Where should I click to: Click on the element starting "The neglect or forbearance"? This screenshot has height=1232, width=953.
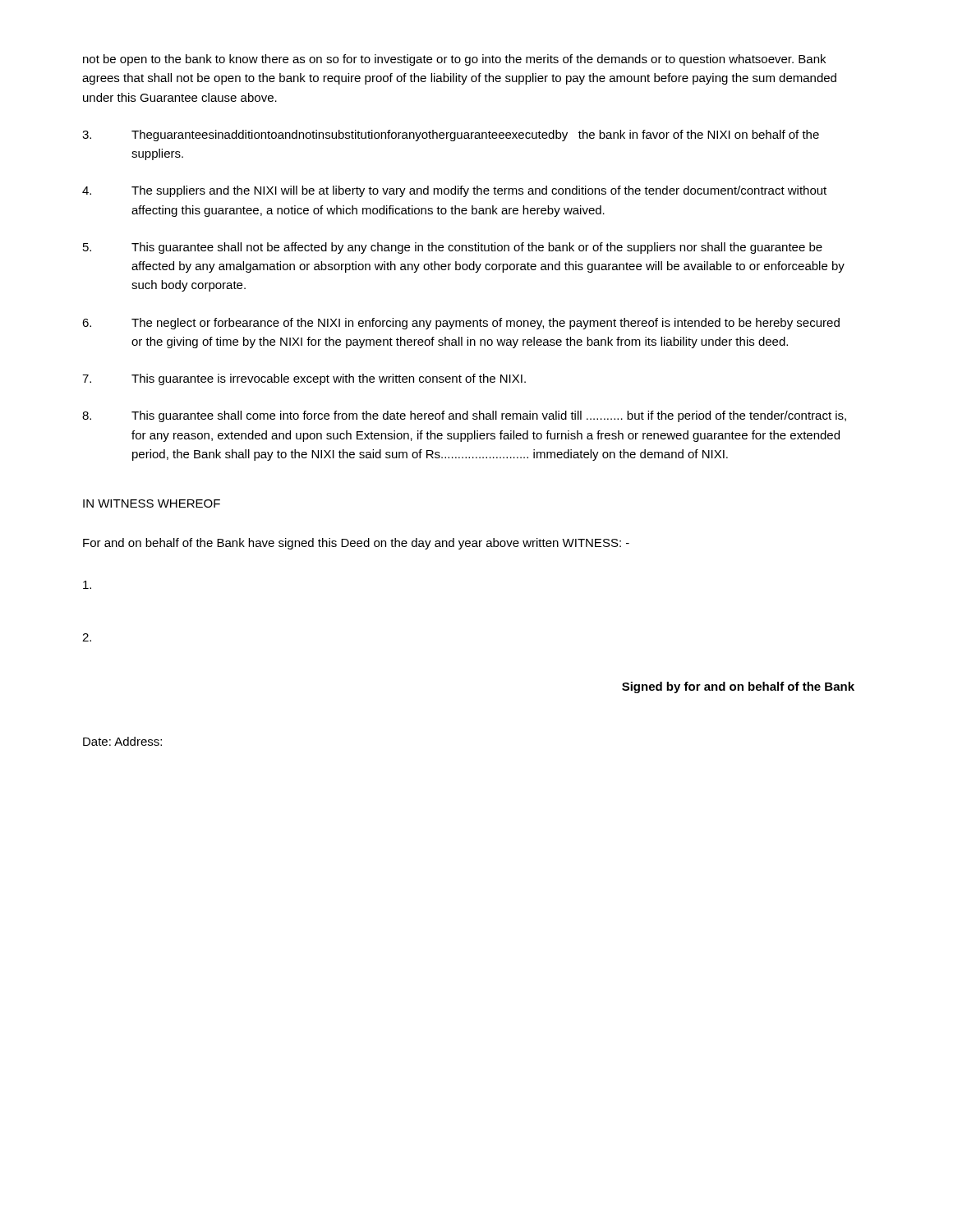(468, 332)
